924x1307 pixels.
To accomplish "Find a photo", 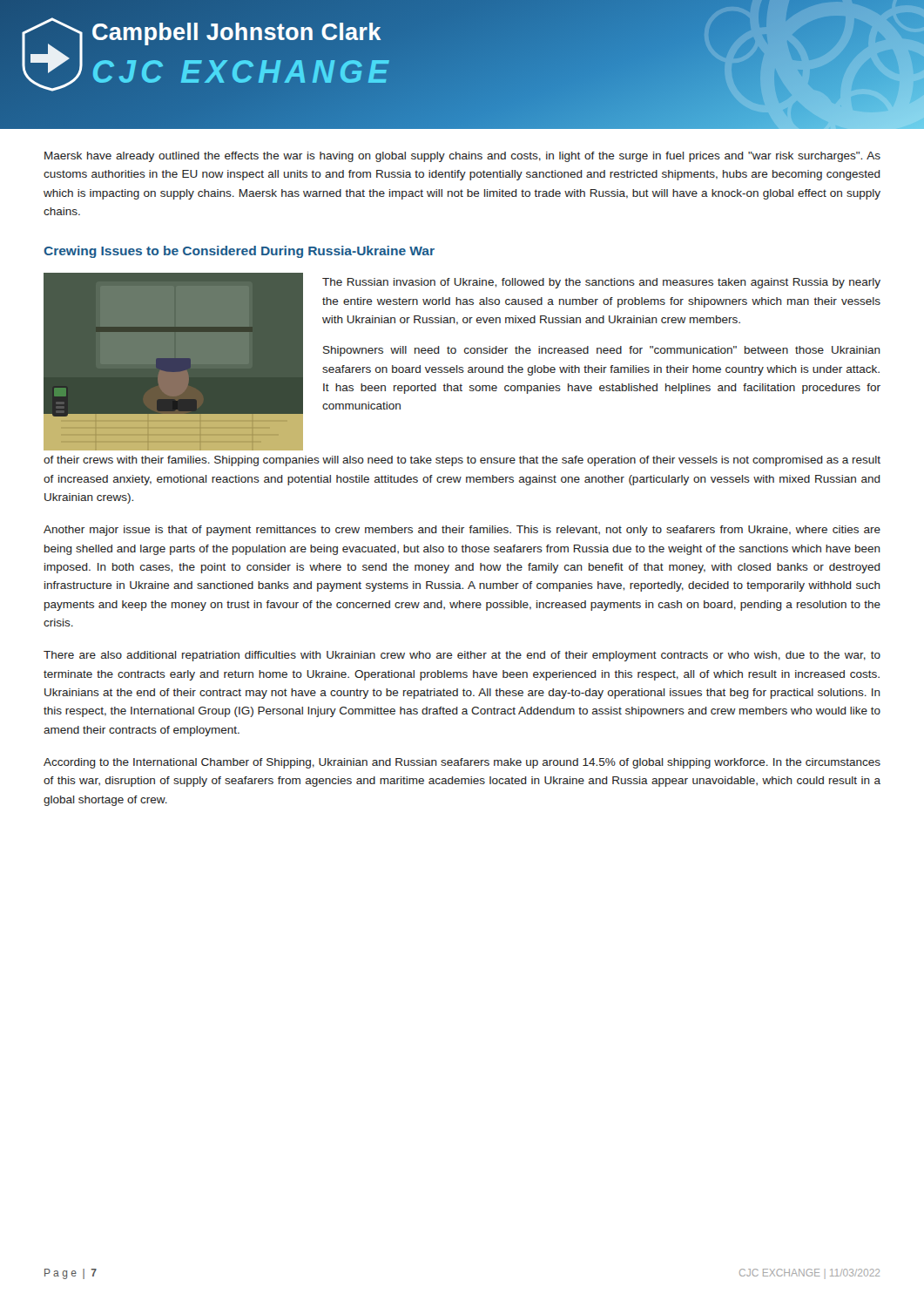I will tap(173, 362).
